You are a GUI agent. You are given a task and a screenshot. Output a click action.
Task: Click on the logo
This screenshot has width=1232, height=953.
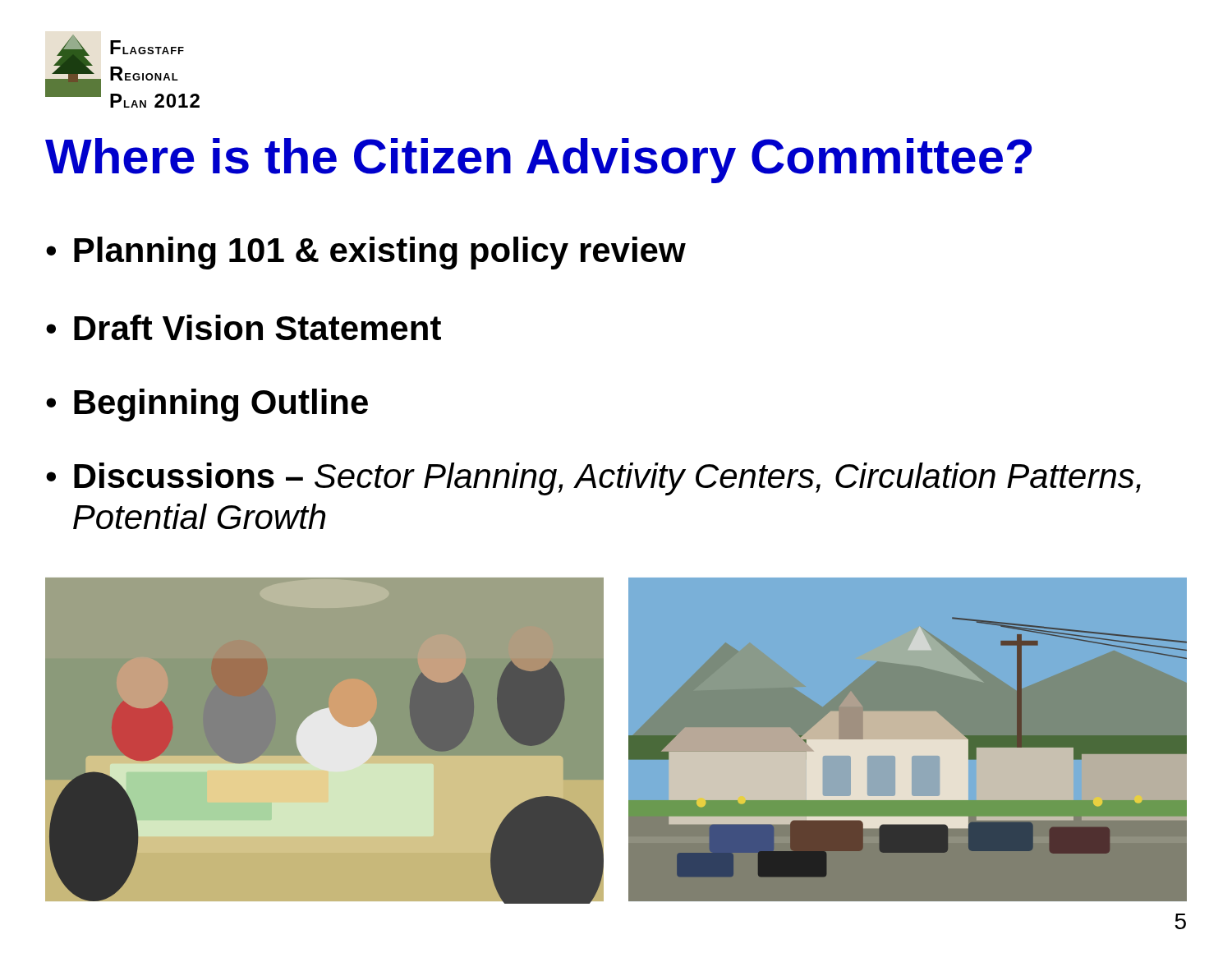pos(123,73)
